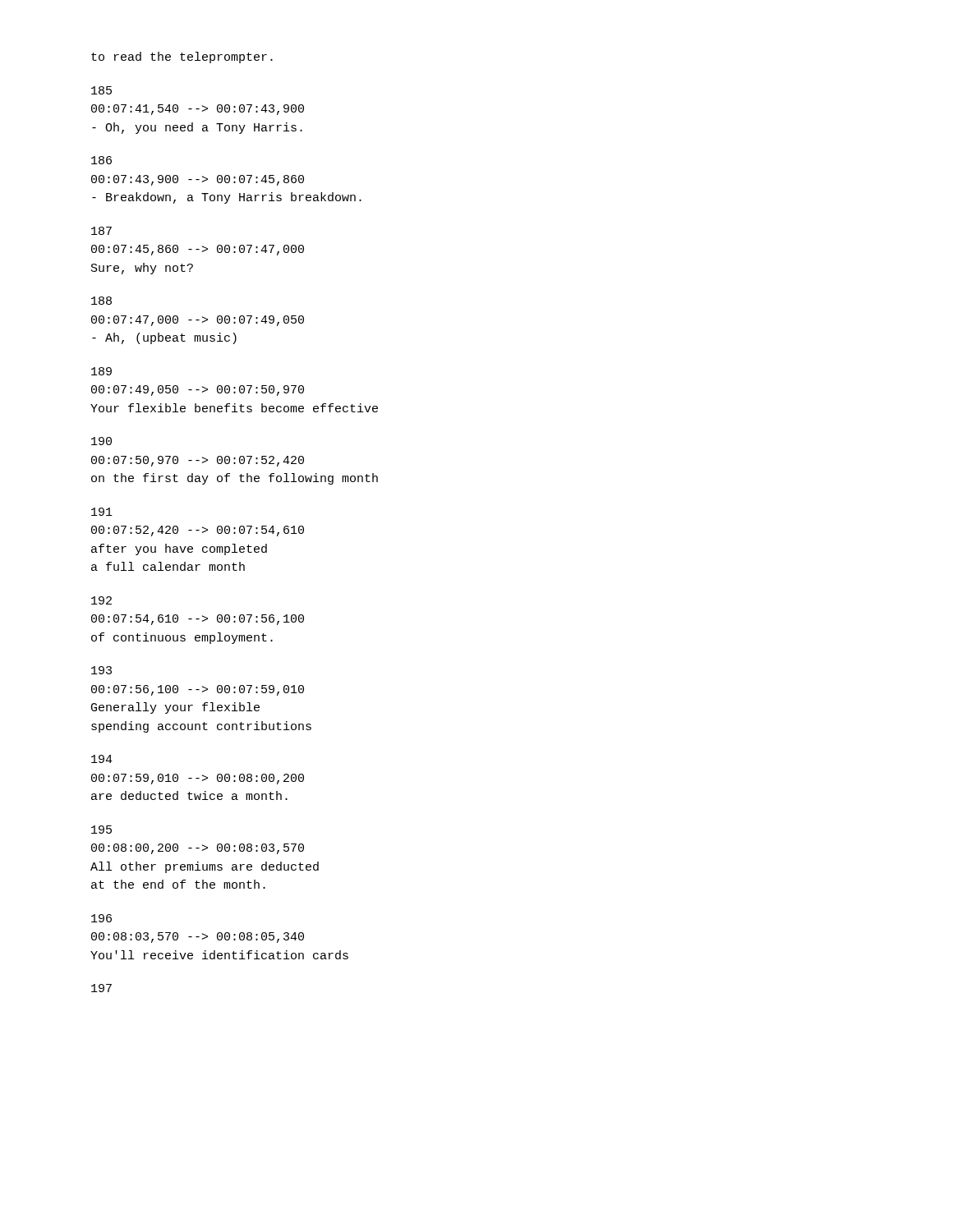Screen dimensions: 1232x953
Task: Navigate to the region starting "196 00:08:03,570 --> 00:08:05,340 You'll receive identification"
Action: 220,938
